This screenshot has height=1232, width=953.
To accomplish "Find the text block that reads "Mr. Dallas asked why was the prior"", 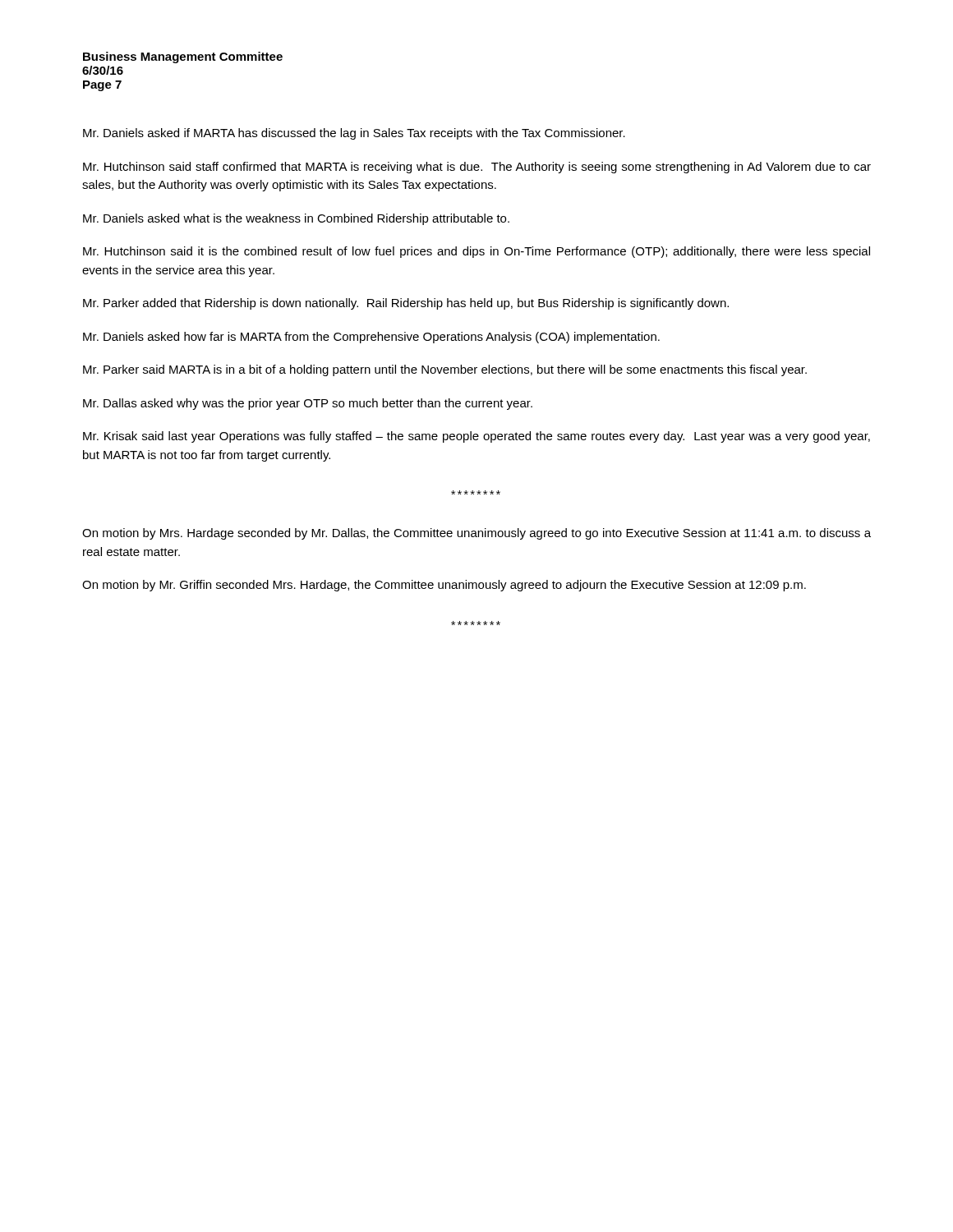I will coord(308,402).
